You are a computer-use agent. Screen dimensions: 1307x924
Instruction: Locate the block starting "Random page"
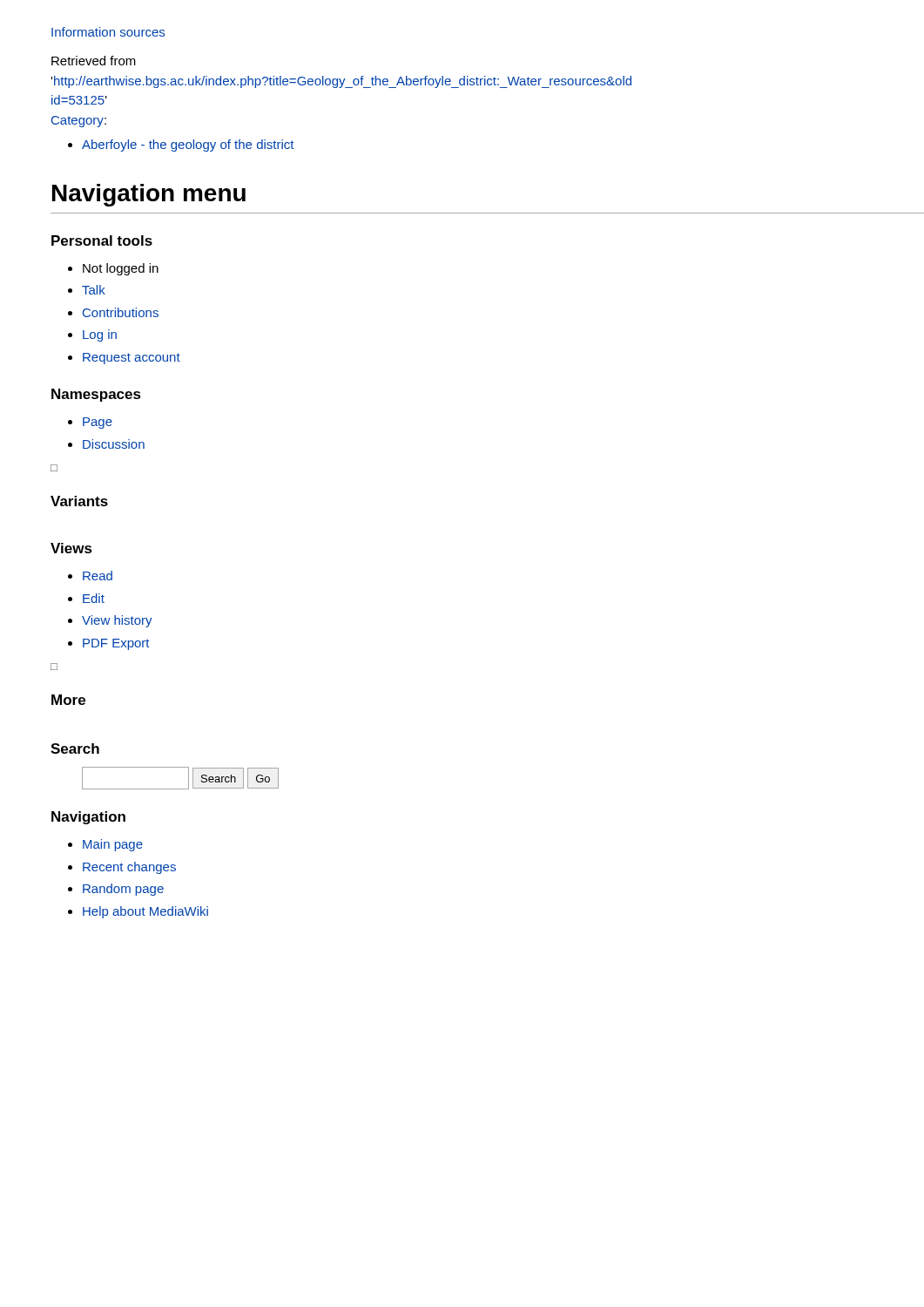pos(123,888)
